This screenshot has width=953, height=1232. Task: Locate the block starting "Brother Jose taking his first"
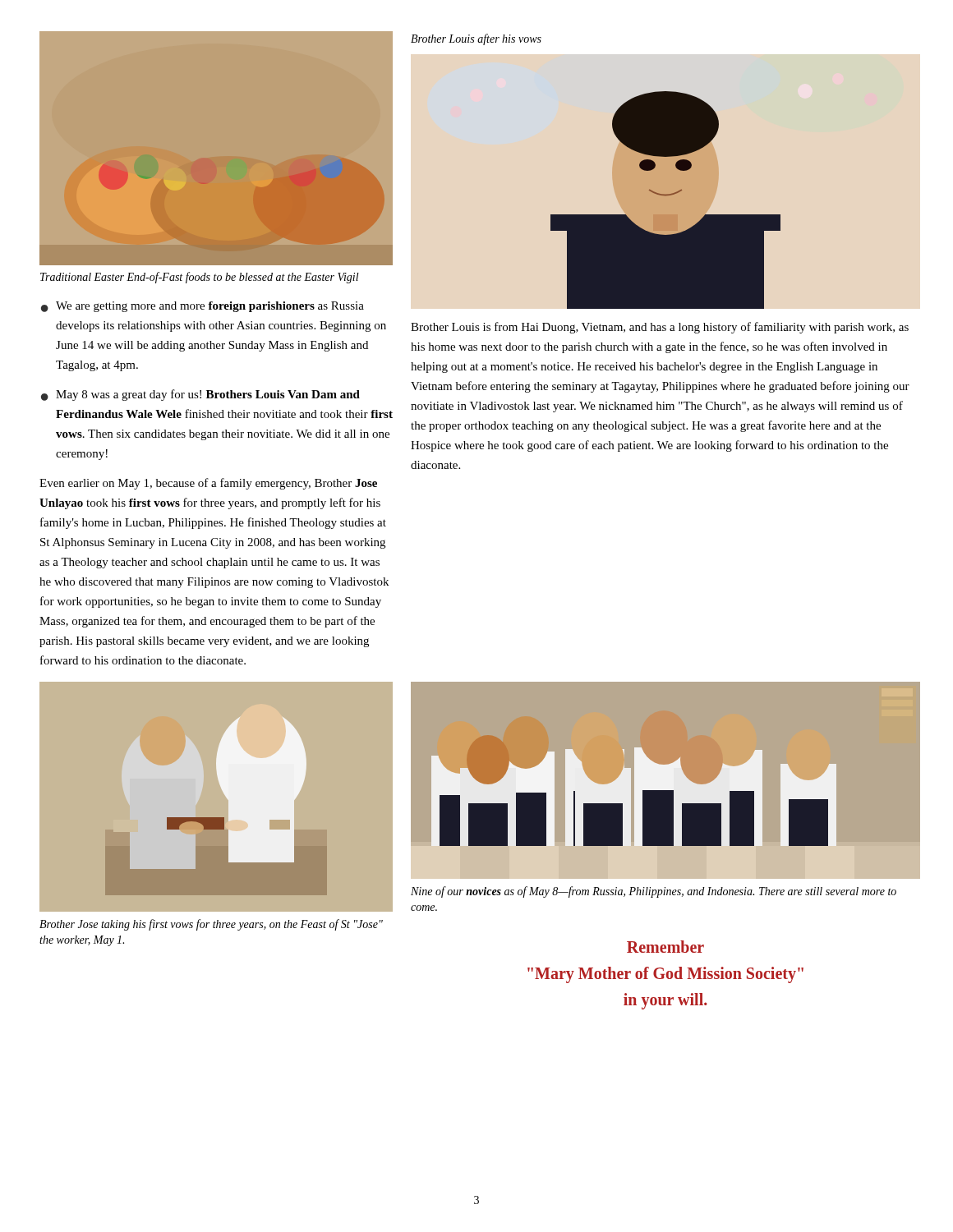[211, 932]
